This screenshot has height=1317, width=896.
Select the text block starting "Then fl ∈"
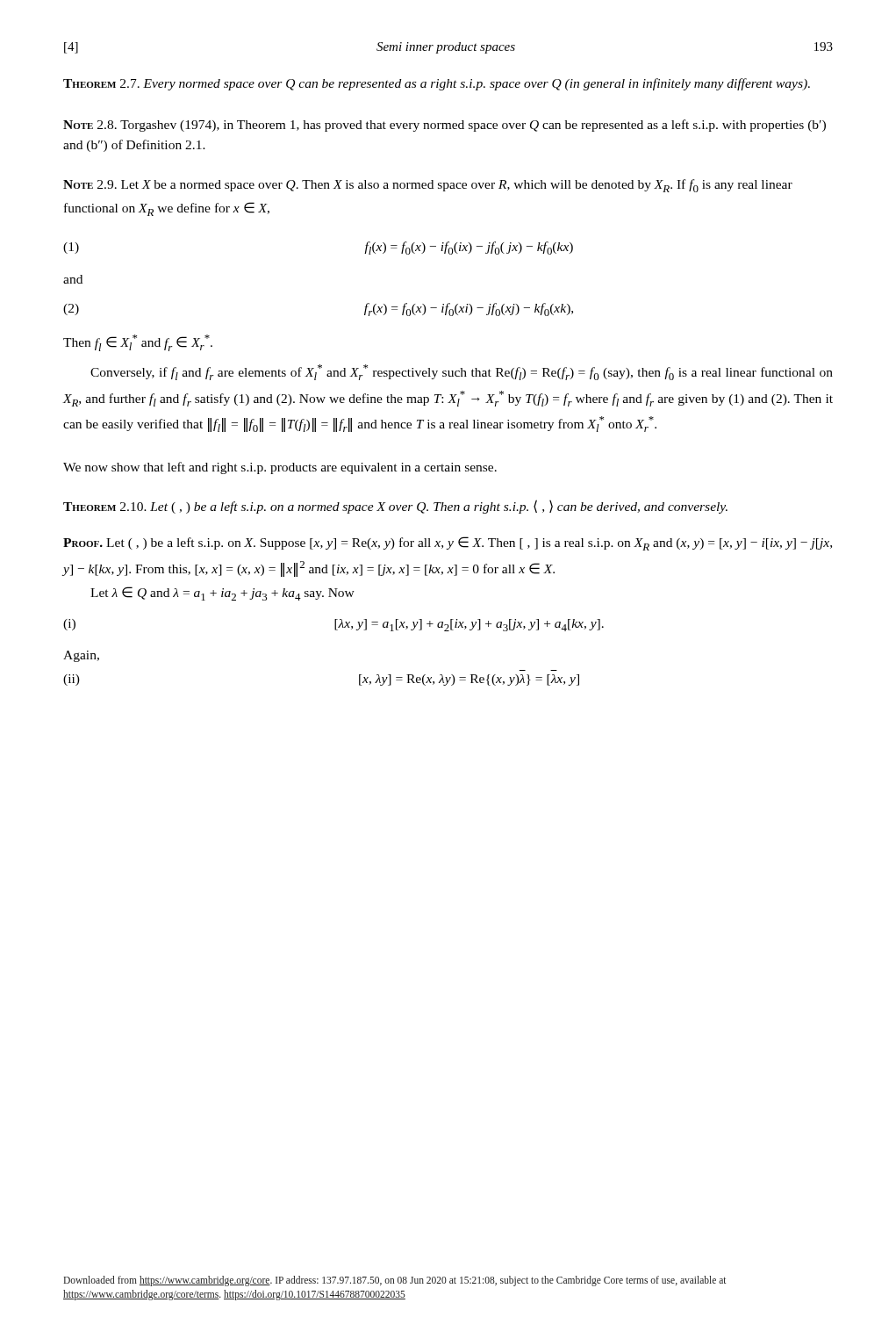pos(138,342)
